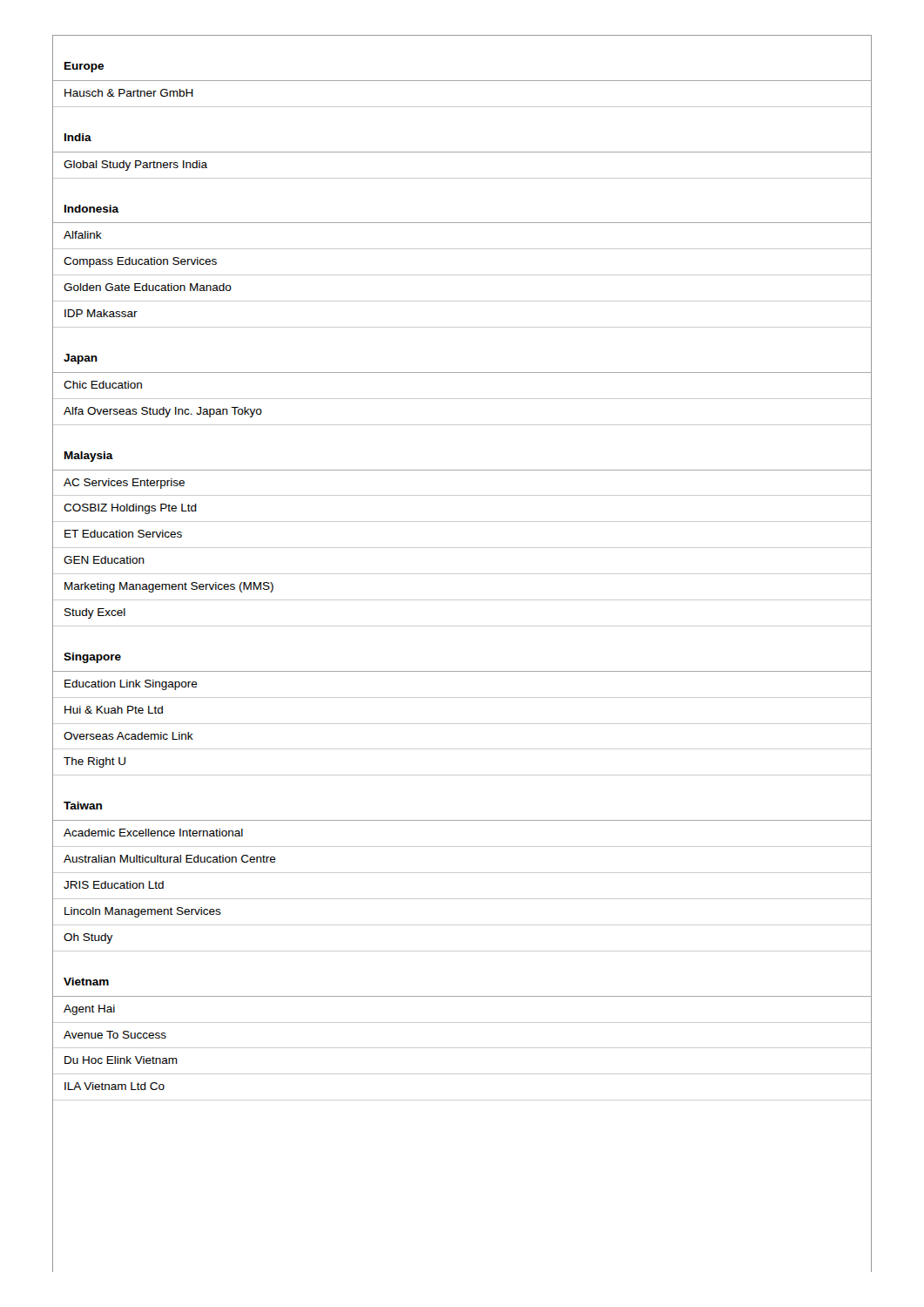The image size is (924, 1307).
Task: Click the passage that begins "Australian Multicultural Education"
Action: [170, 859]
